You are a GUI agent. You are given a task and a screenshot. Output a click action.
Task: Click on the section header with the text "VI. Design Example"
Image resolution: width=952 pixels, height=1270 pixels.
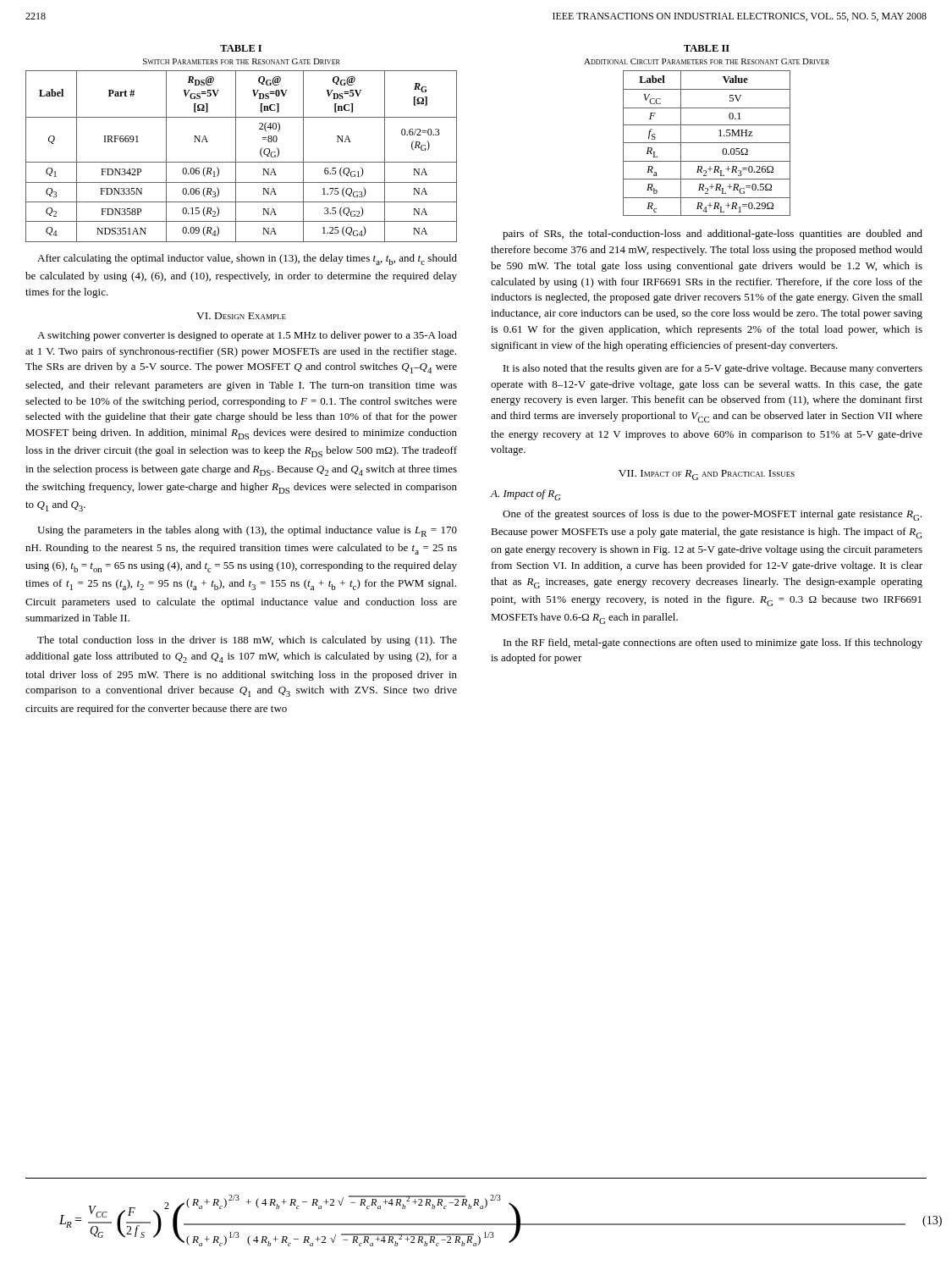click(x=241, y=315)
